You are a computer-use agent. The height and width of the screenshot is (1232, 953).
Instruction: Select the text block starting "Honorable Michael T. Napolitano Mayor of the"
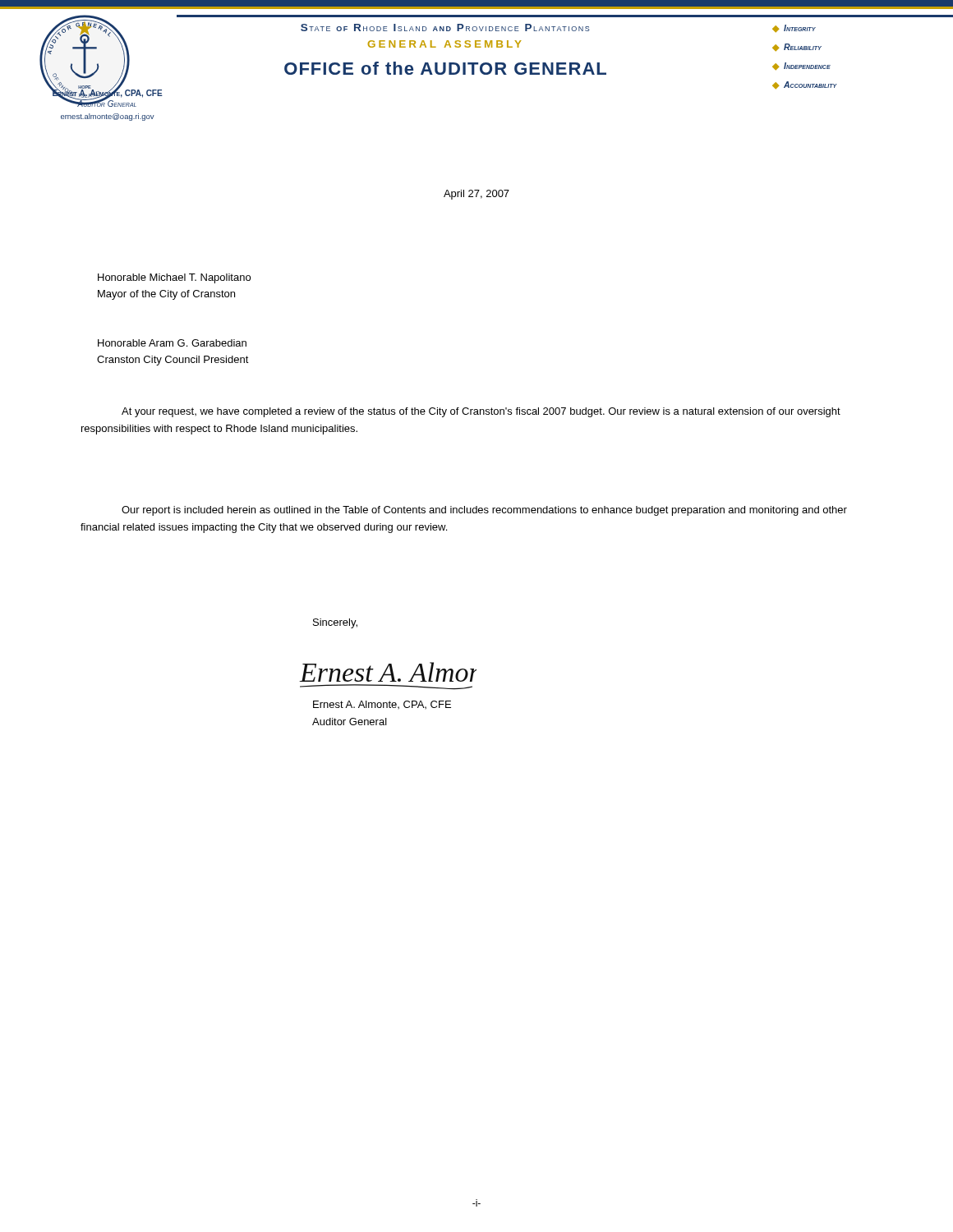tap(174, 285)
